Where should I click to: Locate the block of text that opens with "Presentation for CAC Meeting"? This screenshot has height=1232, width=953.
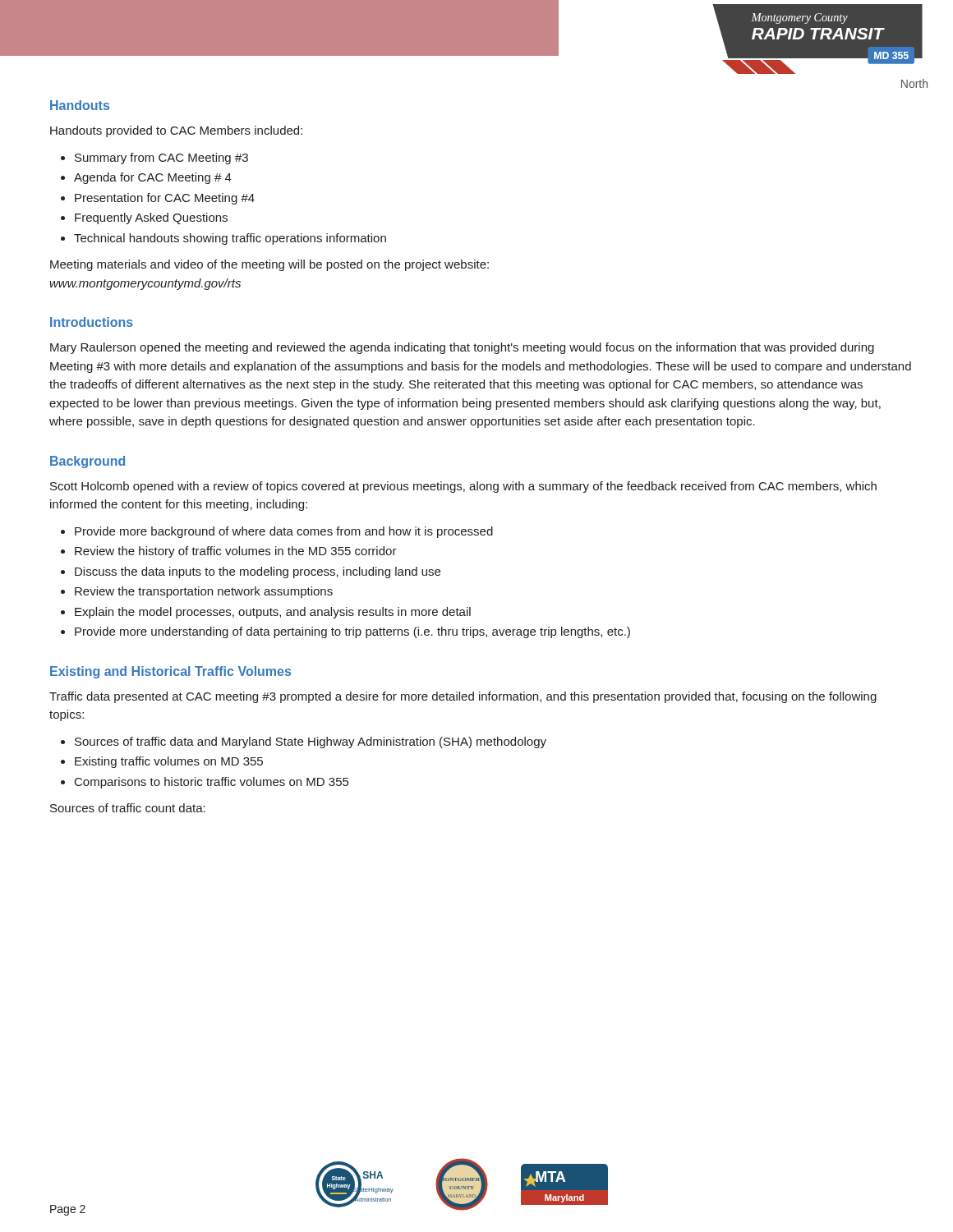pos(158,199)
